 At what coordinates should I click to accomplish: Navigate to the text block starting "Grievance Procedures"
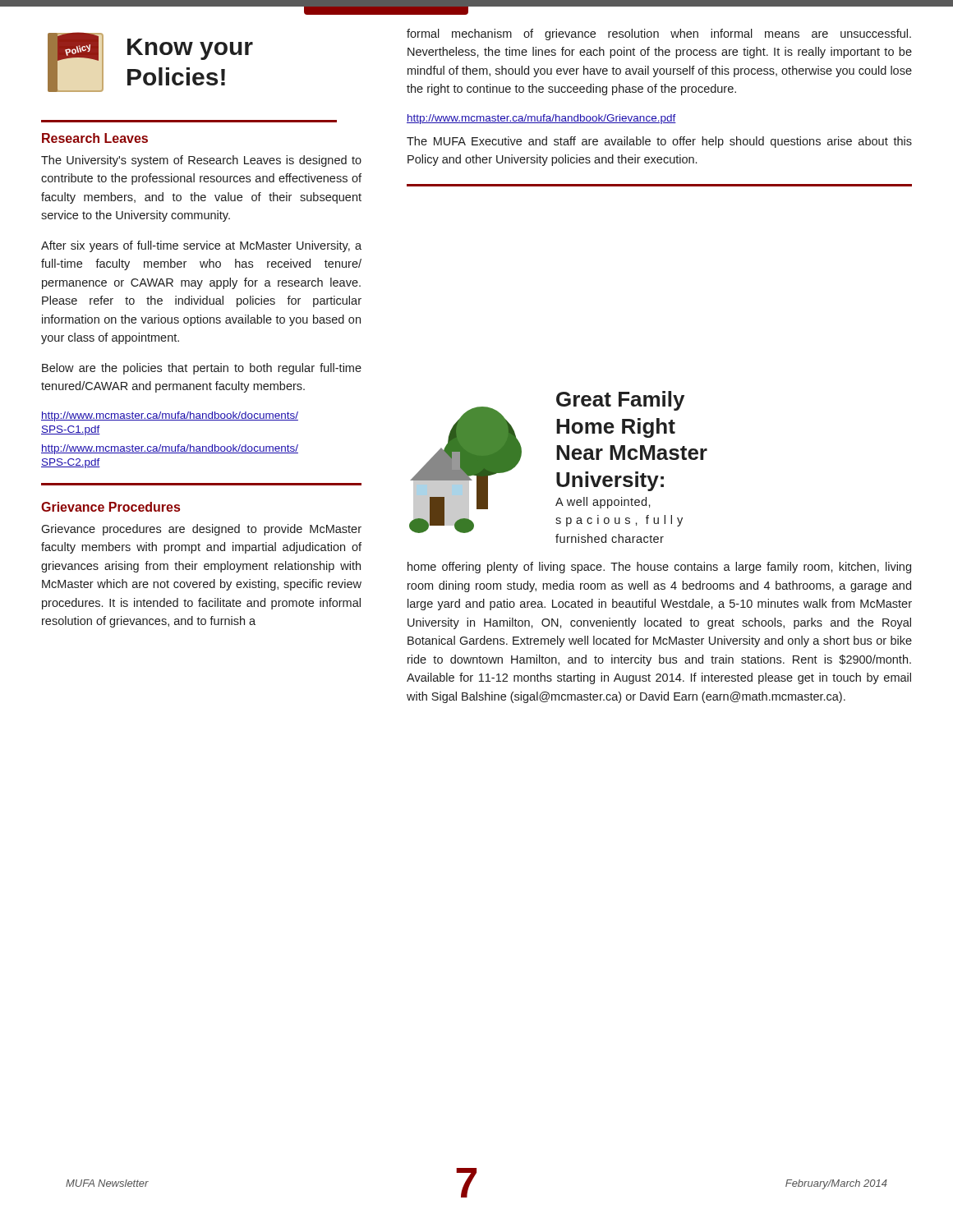coord(111,507)
